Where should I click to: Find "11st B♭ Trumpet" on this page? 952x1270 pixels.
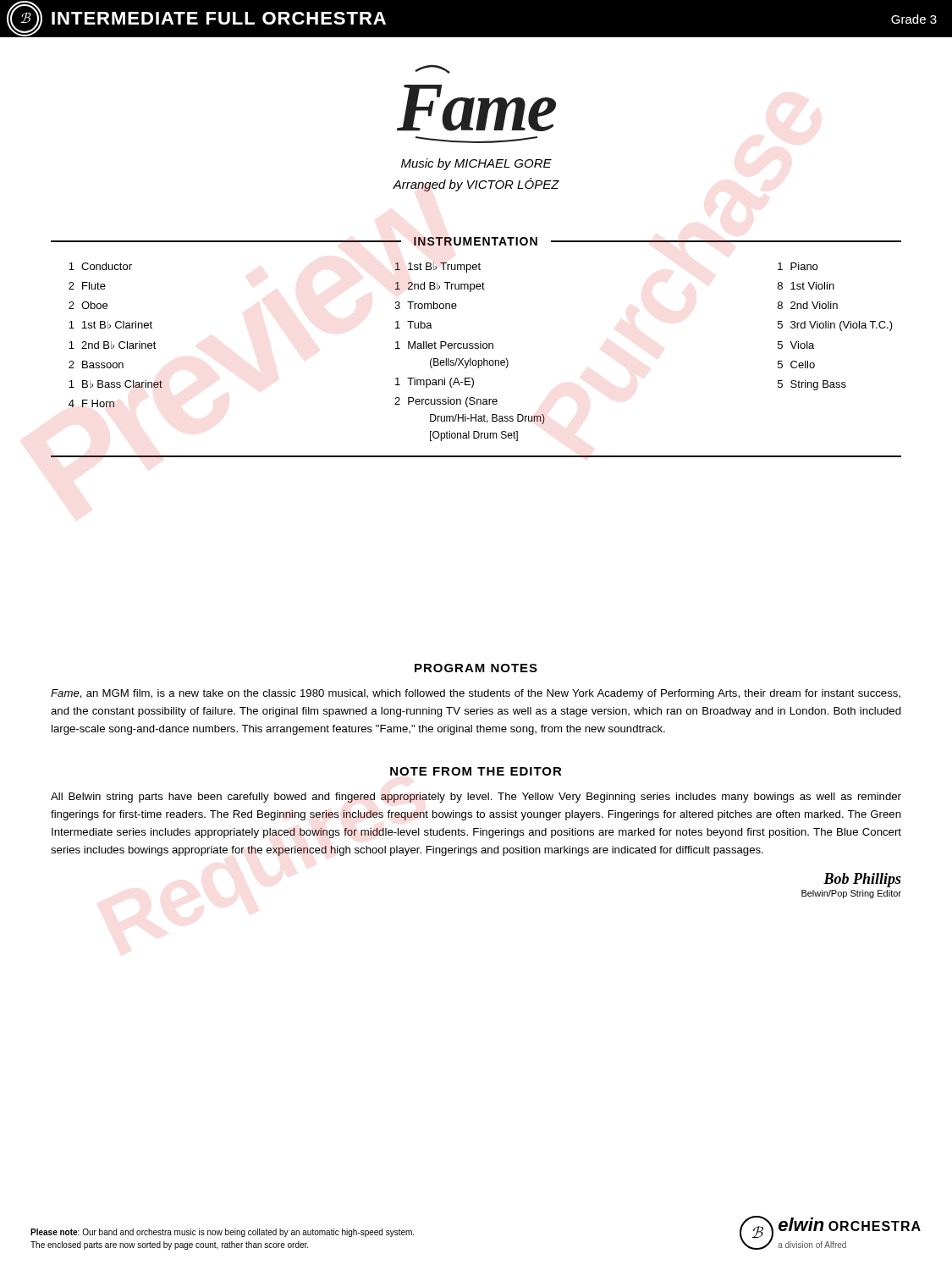coord(433,267)
